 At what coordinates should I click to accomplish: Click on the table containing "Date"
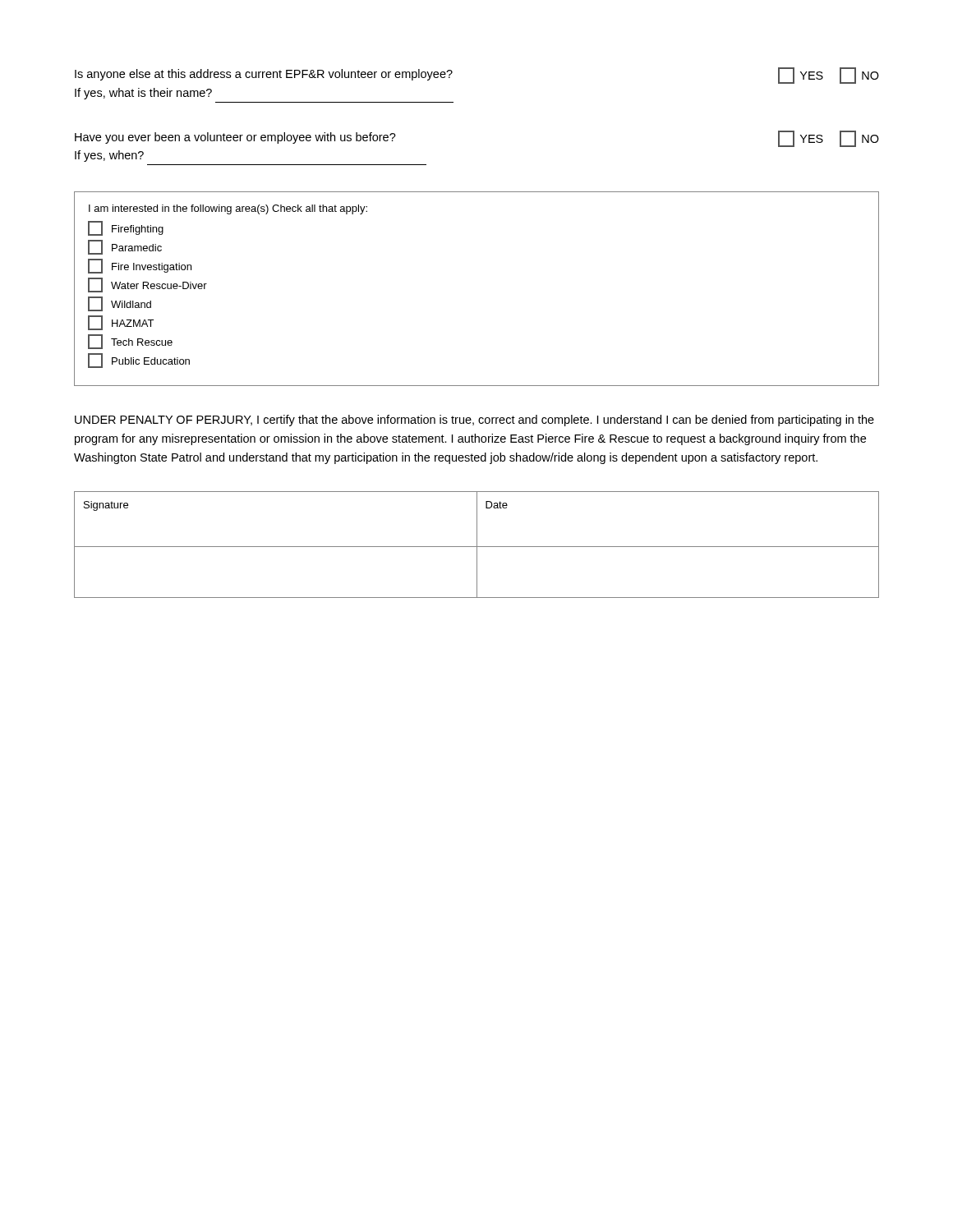476,544
